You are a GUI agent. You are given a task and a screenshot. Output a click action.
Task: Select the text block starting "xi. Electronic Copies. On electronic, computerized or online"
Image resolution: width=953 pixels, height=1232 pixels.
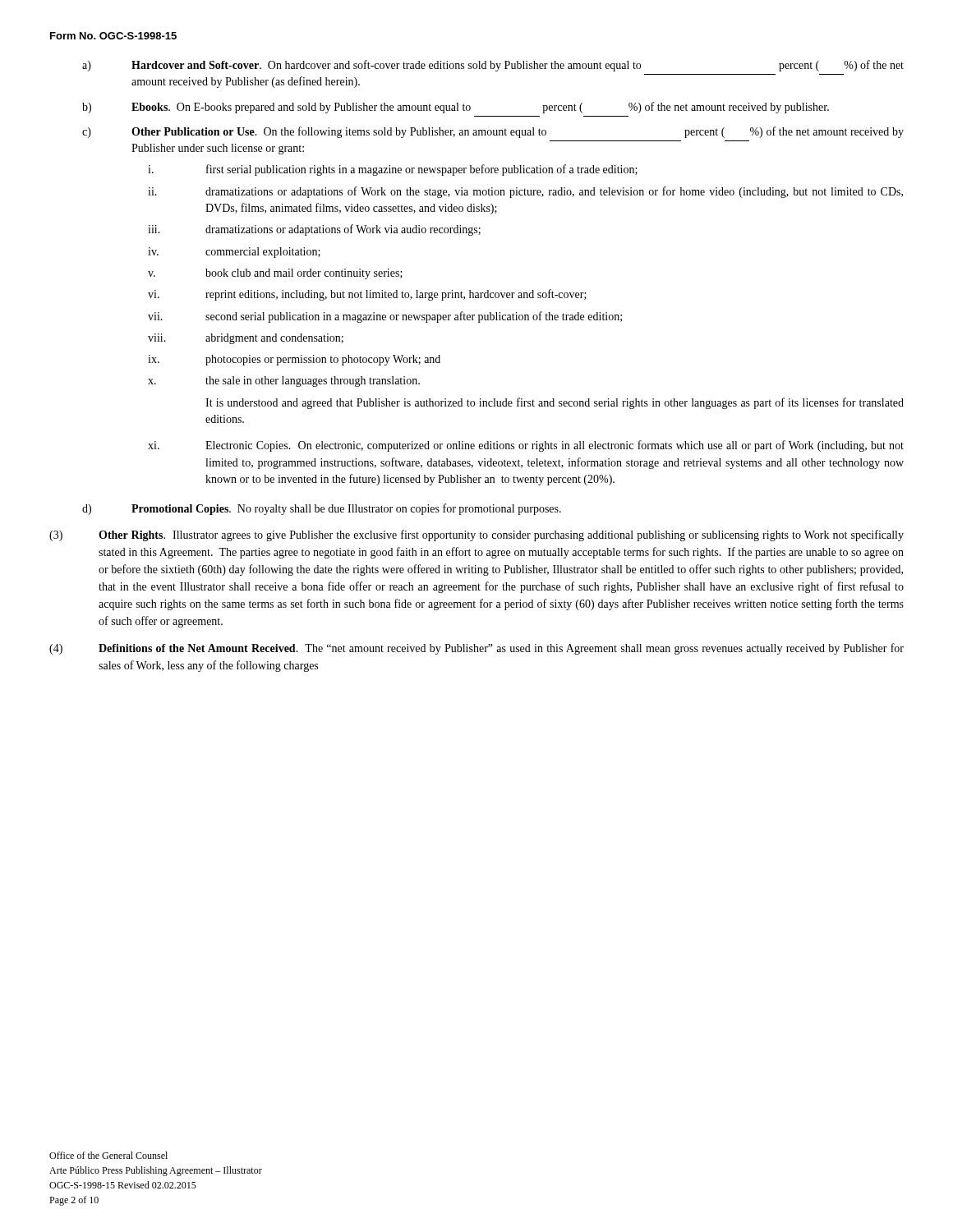(x=518, y=463)
